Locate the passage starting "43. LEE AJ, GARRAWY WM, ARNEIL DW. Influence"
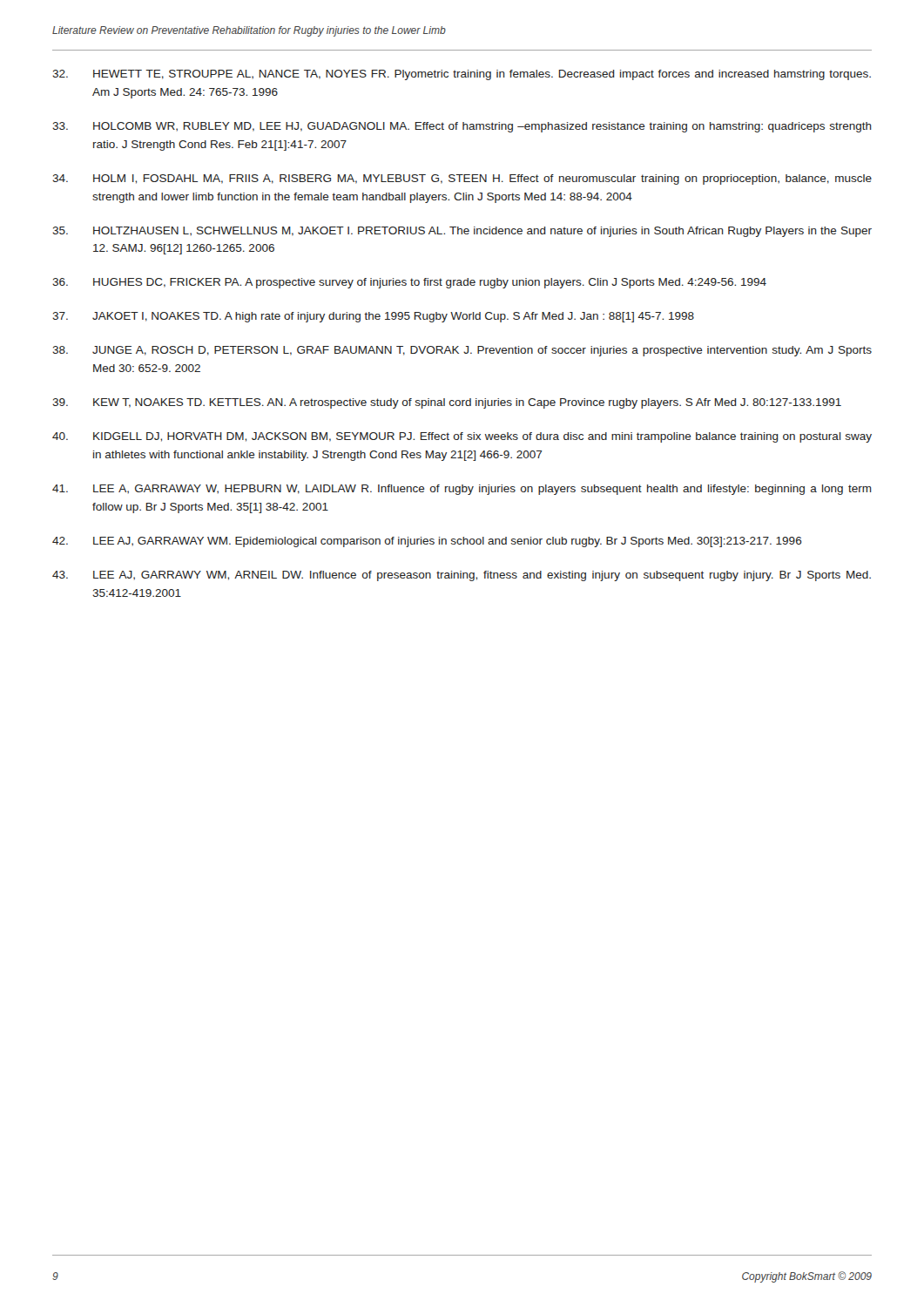This screenshot has height=1307, width=924. [x=462, y=584]
